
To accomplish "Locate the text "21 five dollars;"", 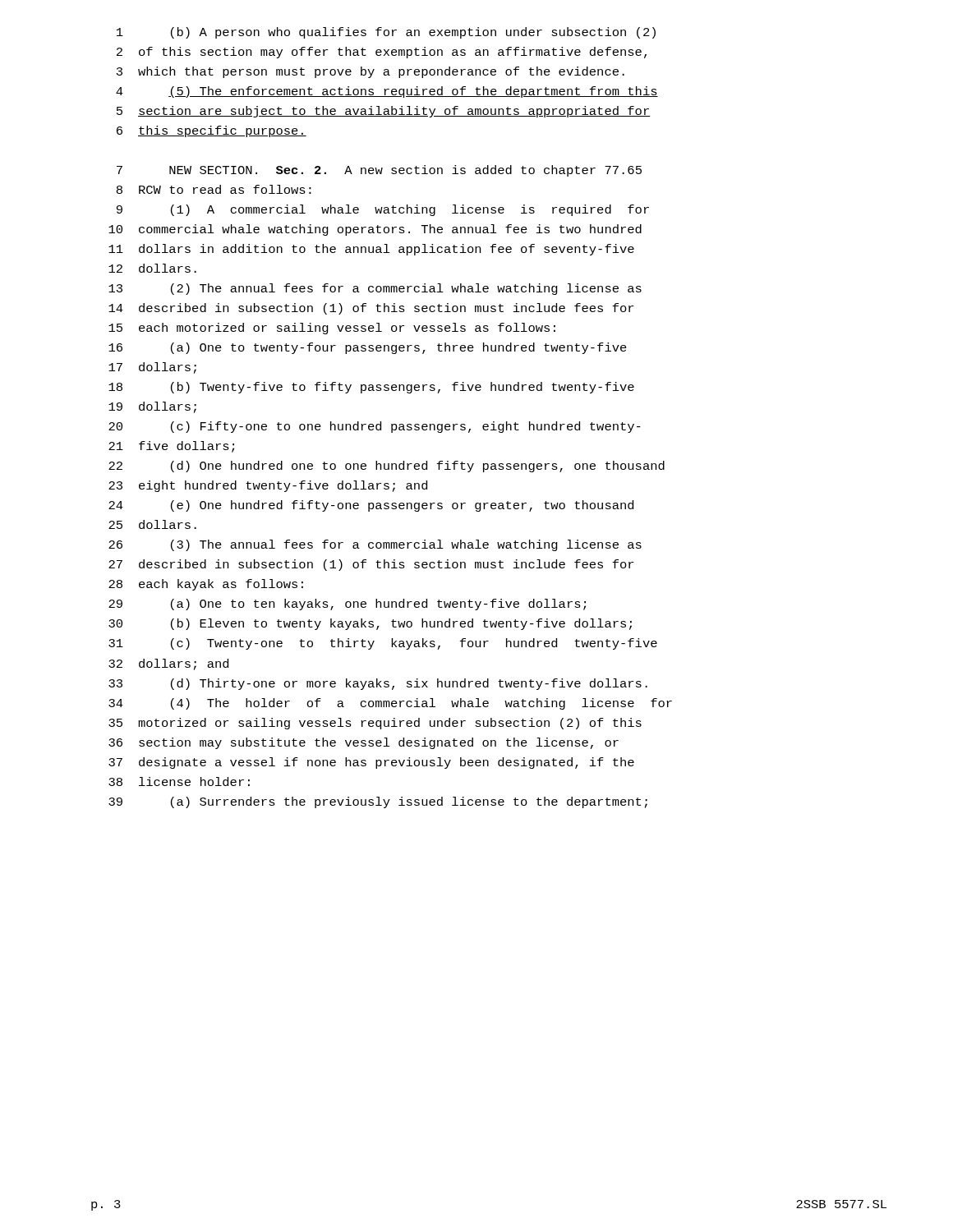I will (x=171, y=447).
